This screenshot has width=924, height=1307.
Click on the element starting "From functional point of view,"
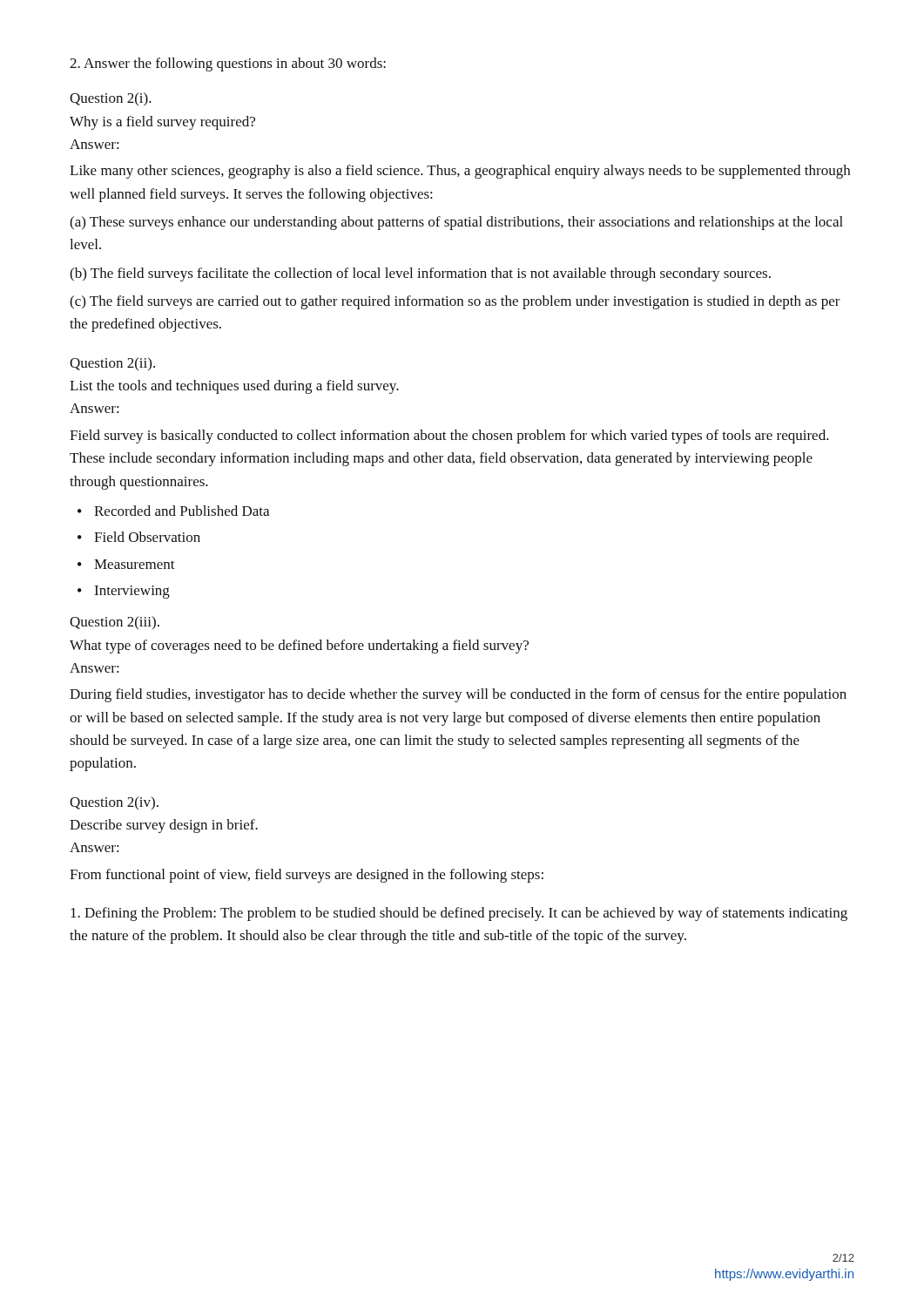click(x=307, y=874)
